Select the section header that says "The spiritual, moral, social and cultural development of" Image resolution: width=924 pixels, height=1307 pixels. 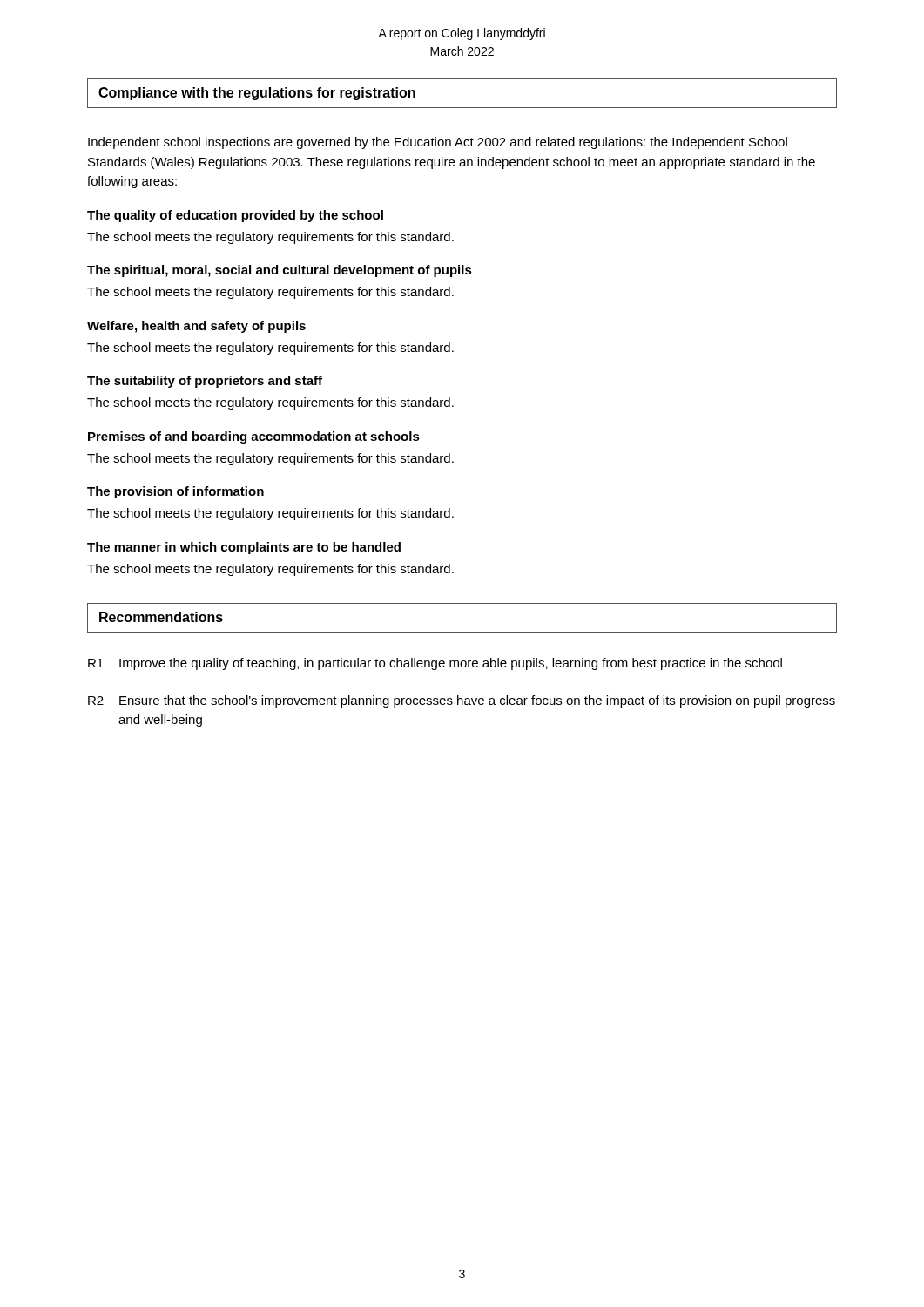click(x=279, y=270)
